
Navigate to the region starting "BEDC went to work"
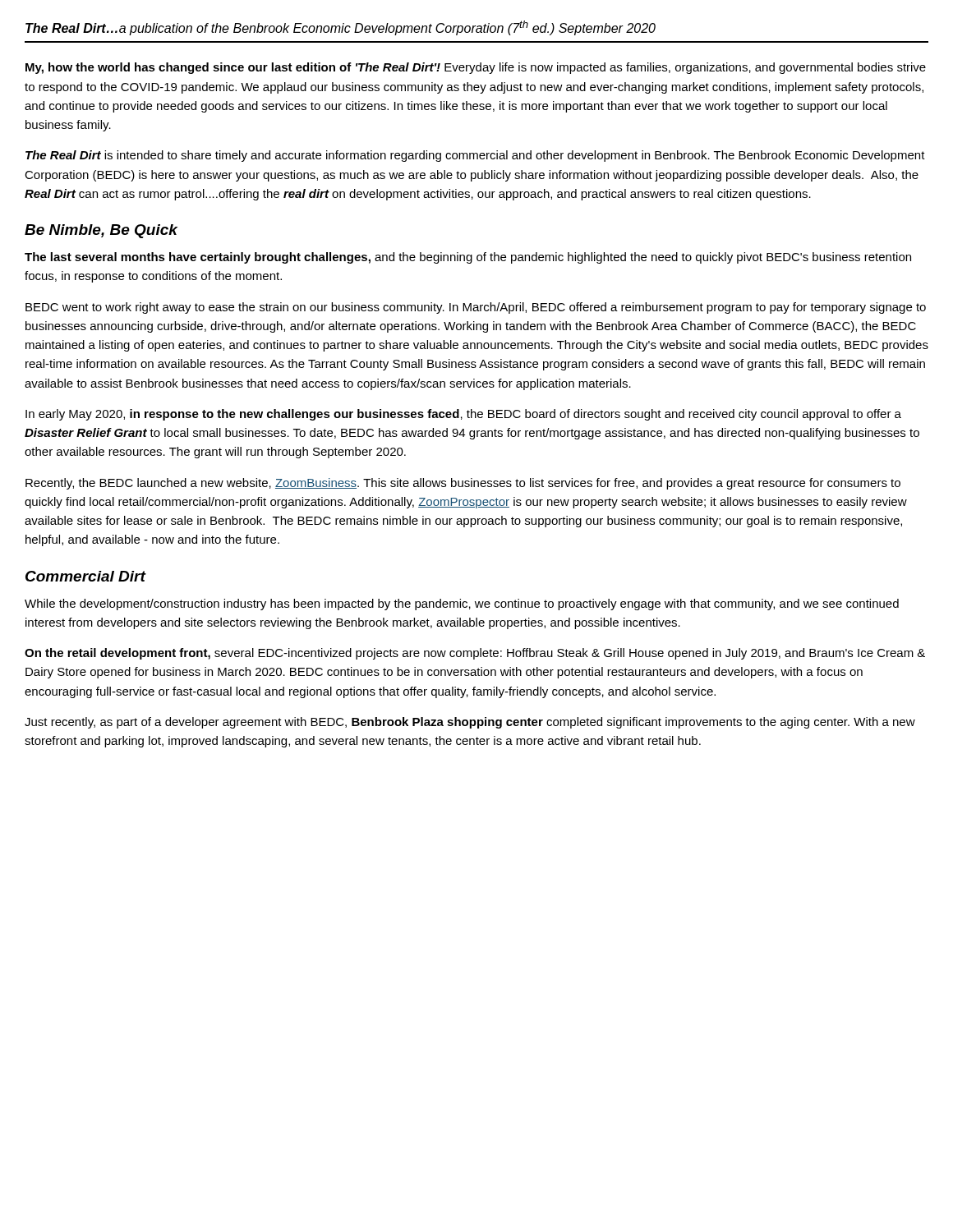pos(476,345)
